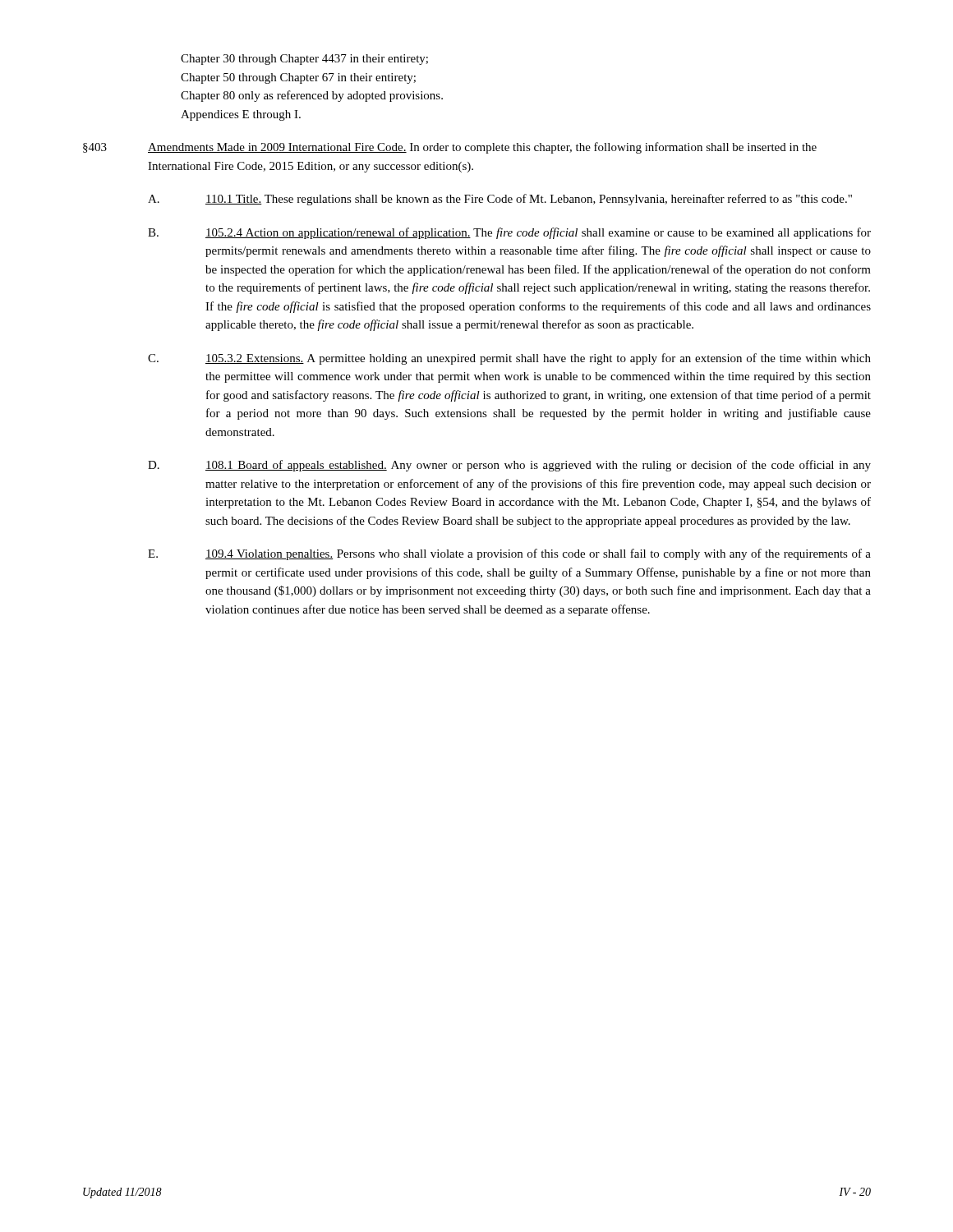Locate the text block starting "E. 109.4 Violation penalties. Persons who"
This screenshot has height=1232, width=953.
click(x=509, y=582)
